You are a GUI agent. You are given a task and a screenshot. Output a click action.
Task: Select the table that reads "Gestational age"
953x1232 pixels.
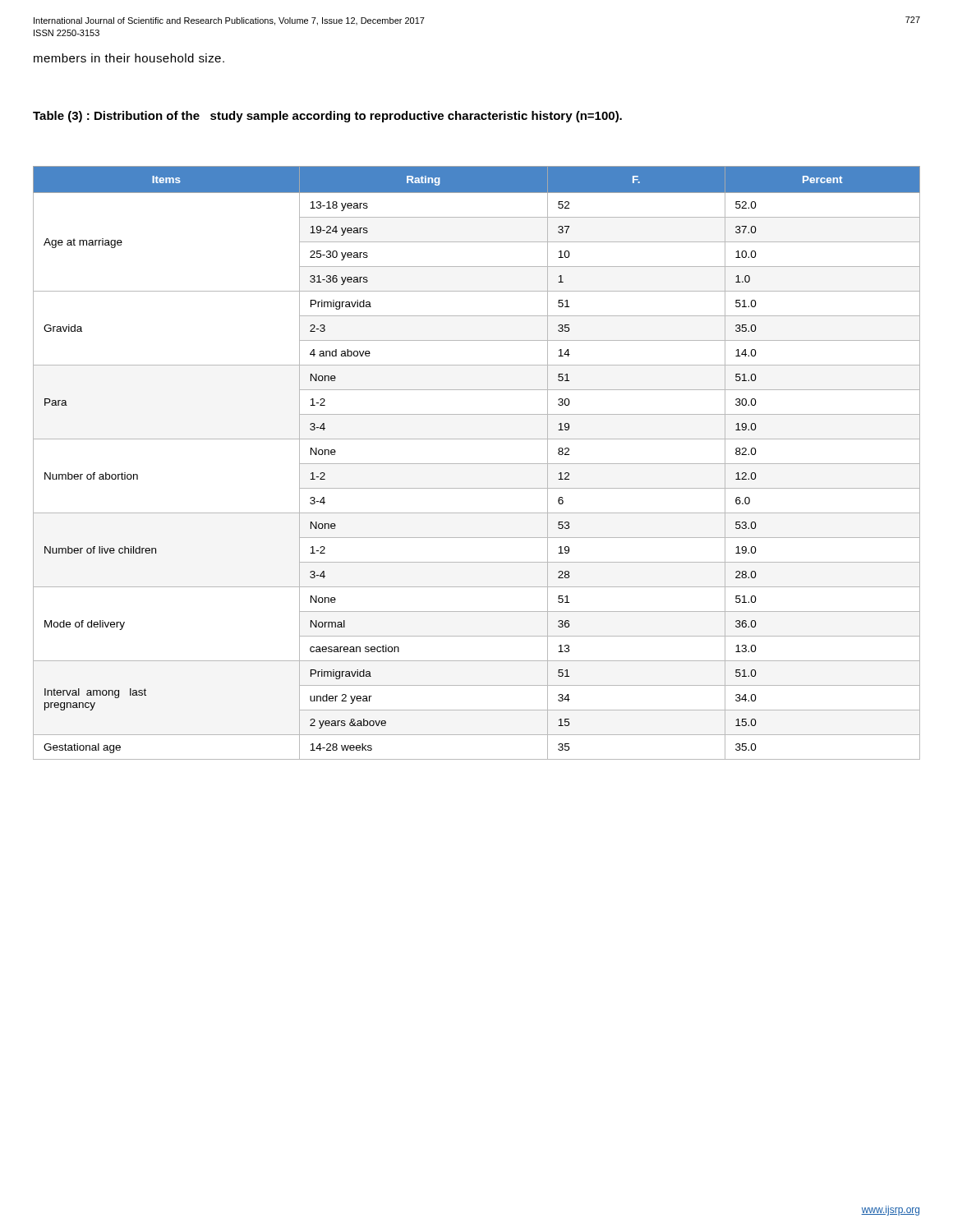tap(476, 463)
